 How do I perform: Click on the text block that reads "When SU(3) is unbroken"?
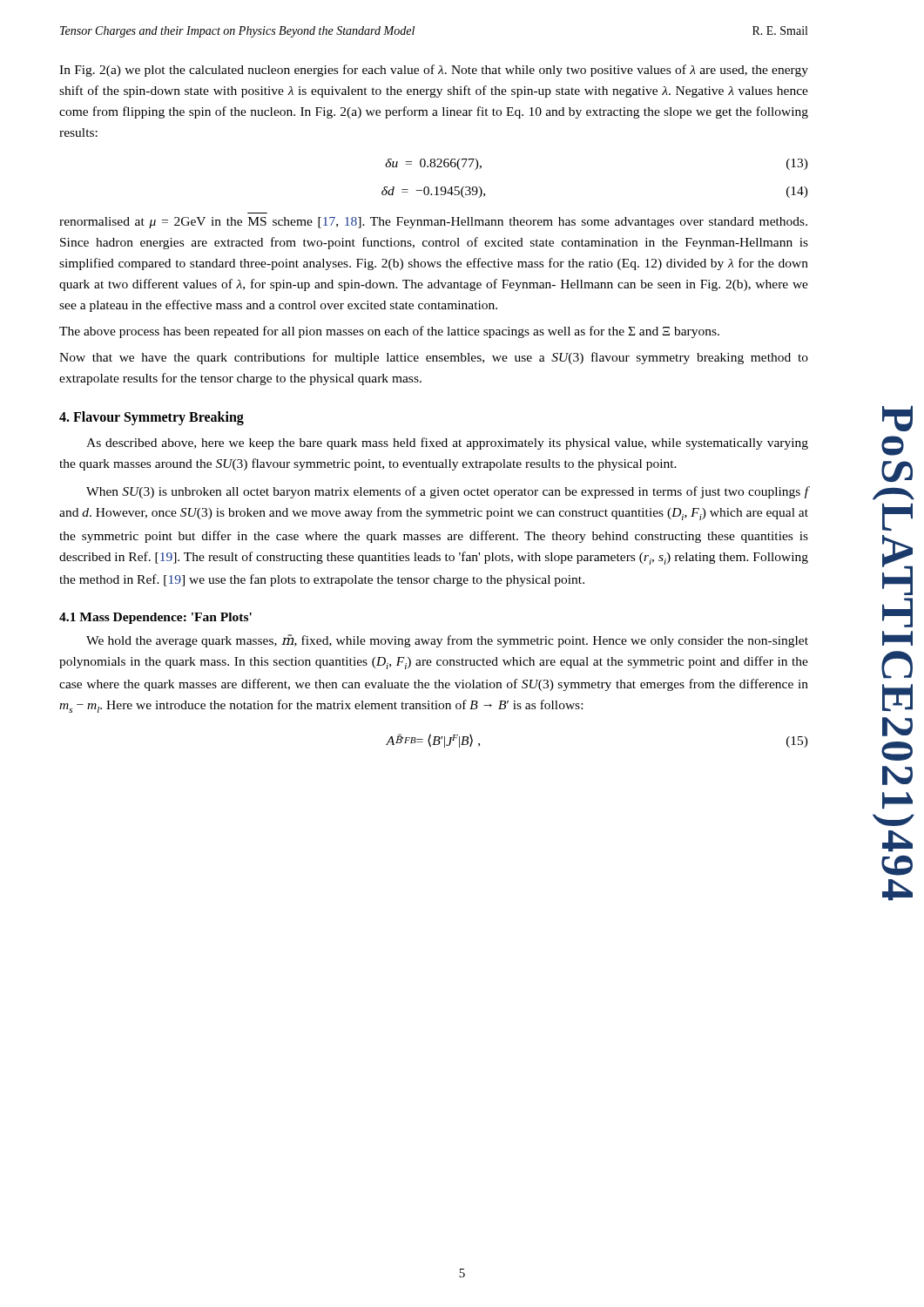(x=434, y=535)
